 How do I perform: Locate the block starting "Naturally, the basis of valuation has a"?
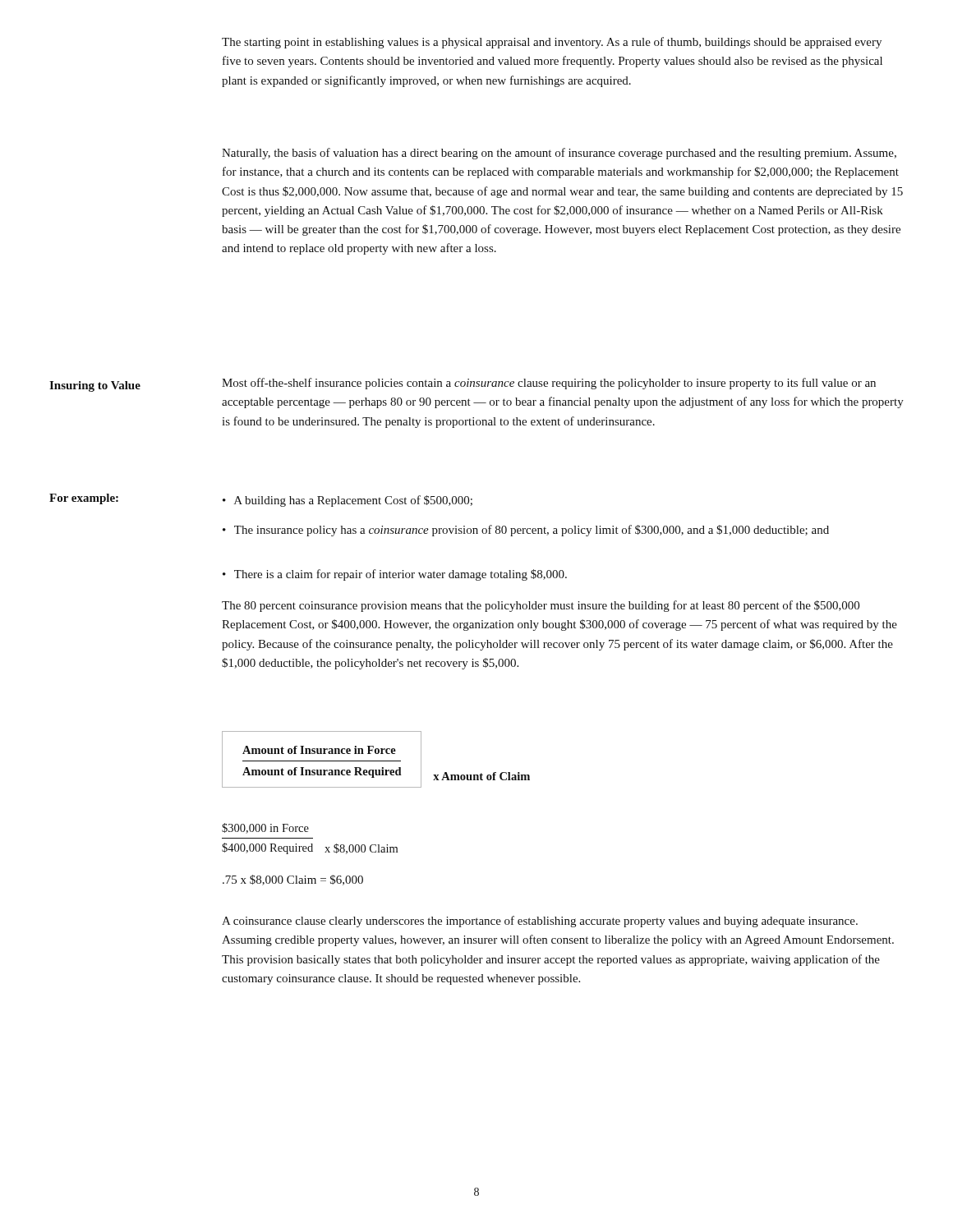[x=562, y=201]
